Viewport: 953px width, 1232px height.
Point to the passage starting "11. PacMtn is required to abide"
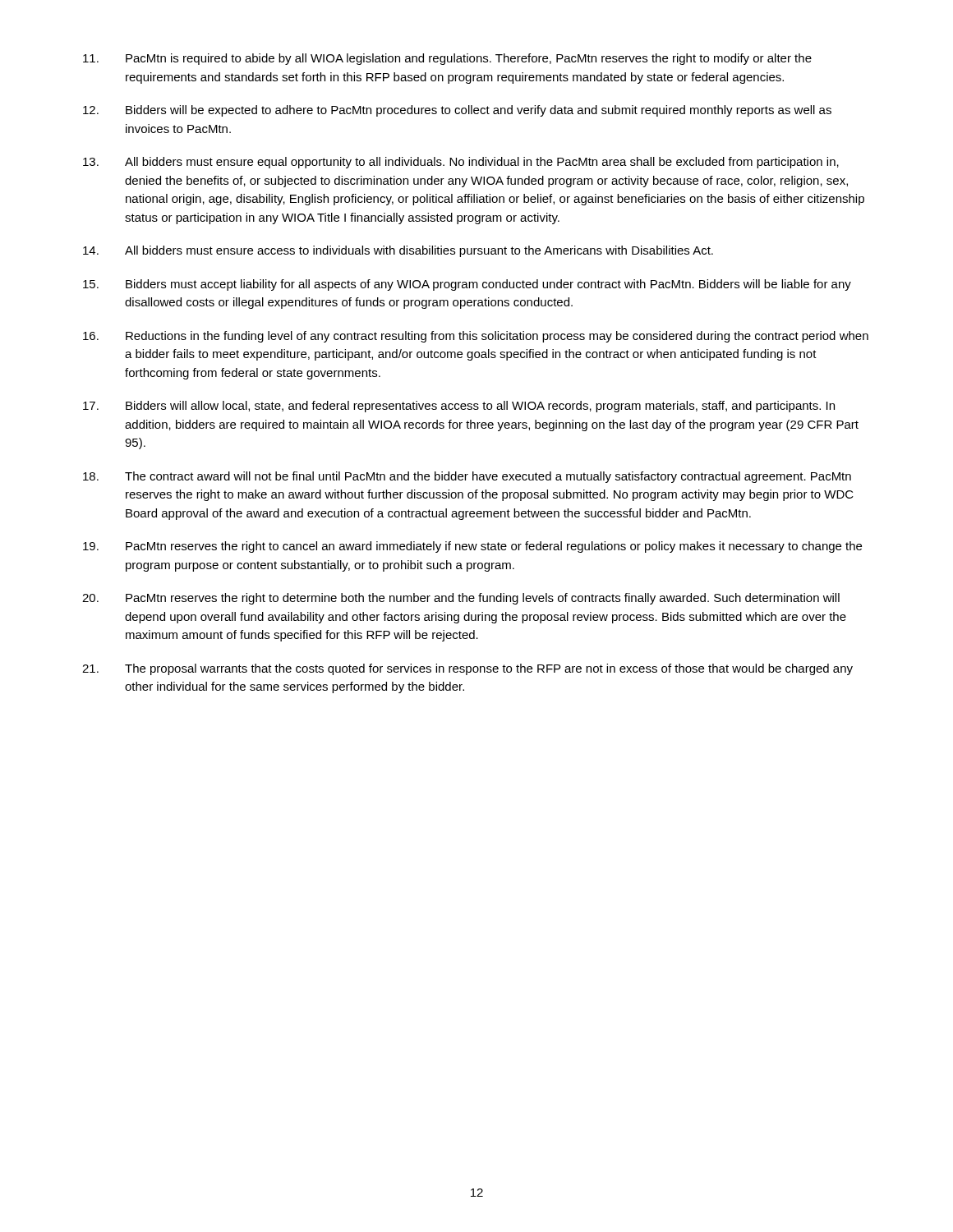coord(476,68)
